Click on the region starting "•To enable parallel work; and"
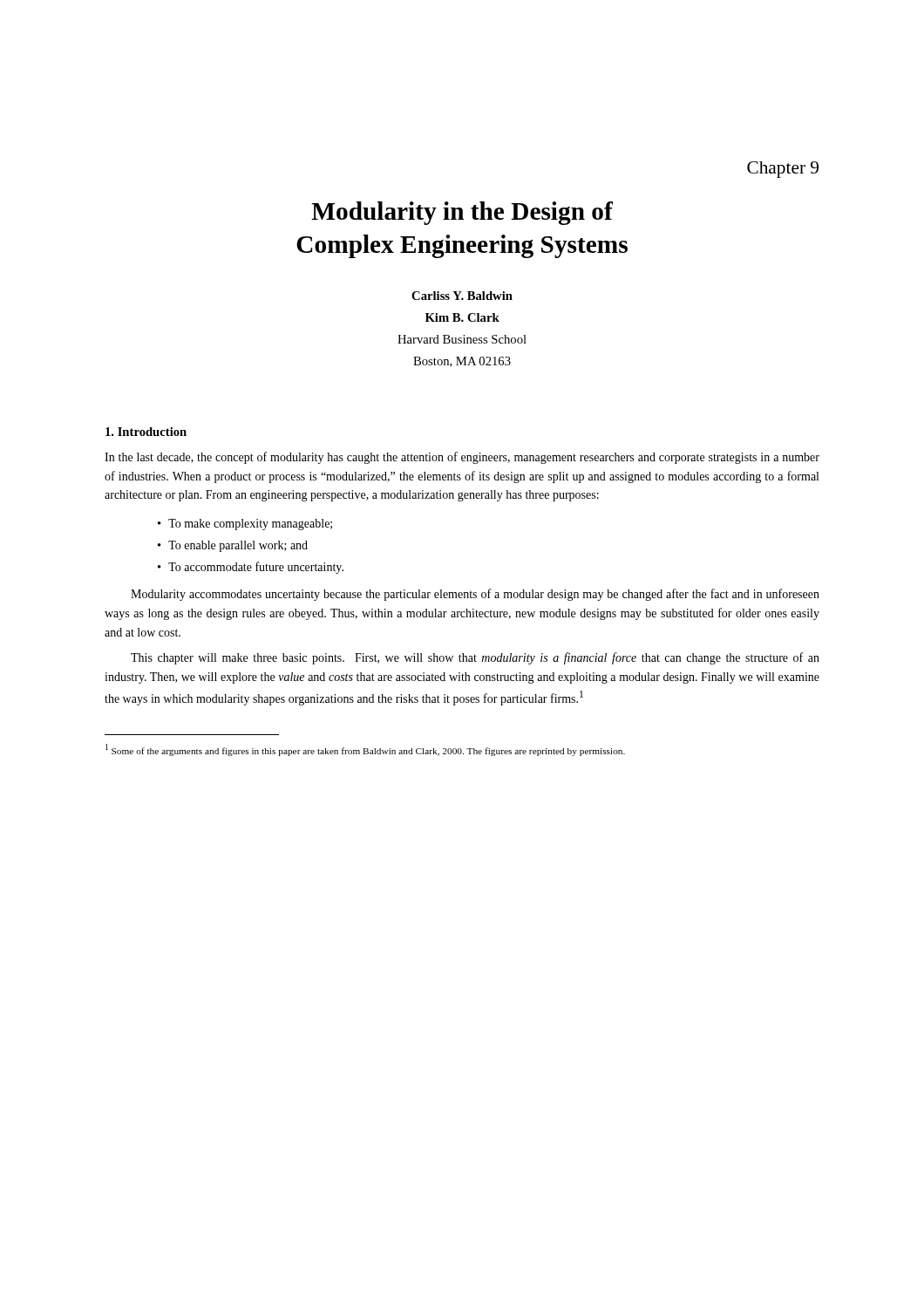The image size is (924, 1308). pyautogui.click(x=232, y=545)
